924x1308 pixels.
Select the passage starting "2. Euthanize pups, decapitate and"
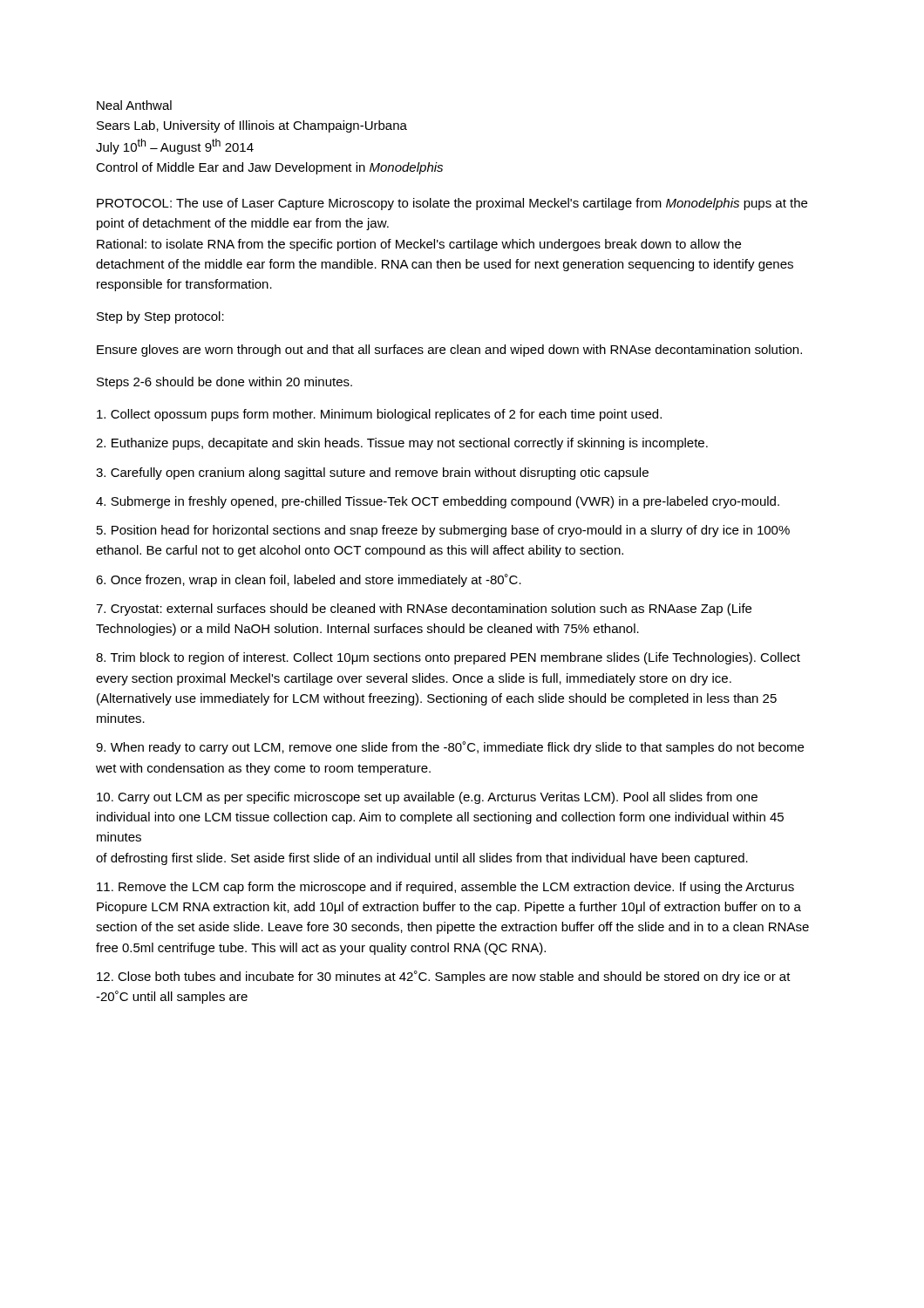(x=402, y=443)
